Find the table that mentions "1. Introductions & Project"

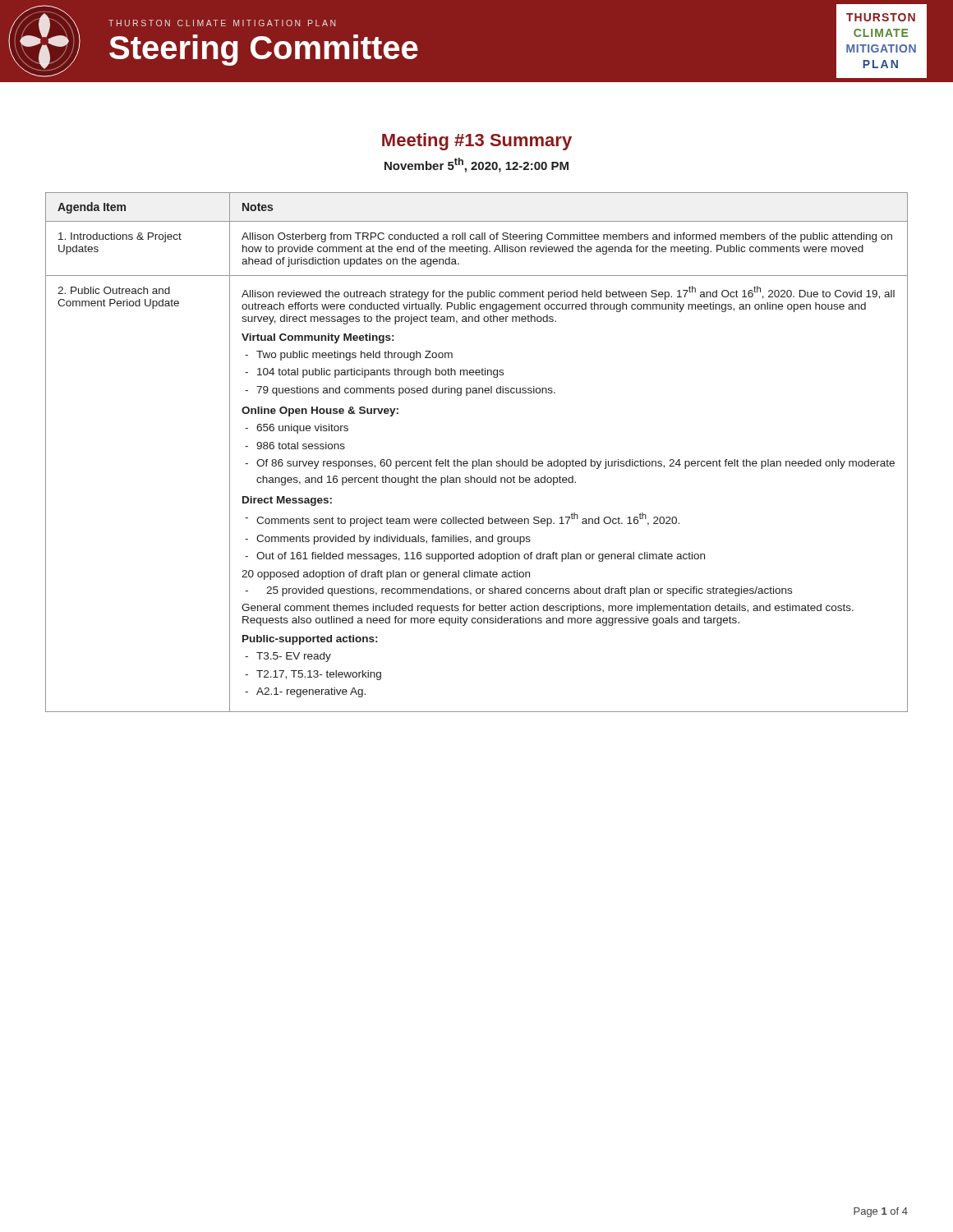(x=476, y=452)
